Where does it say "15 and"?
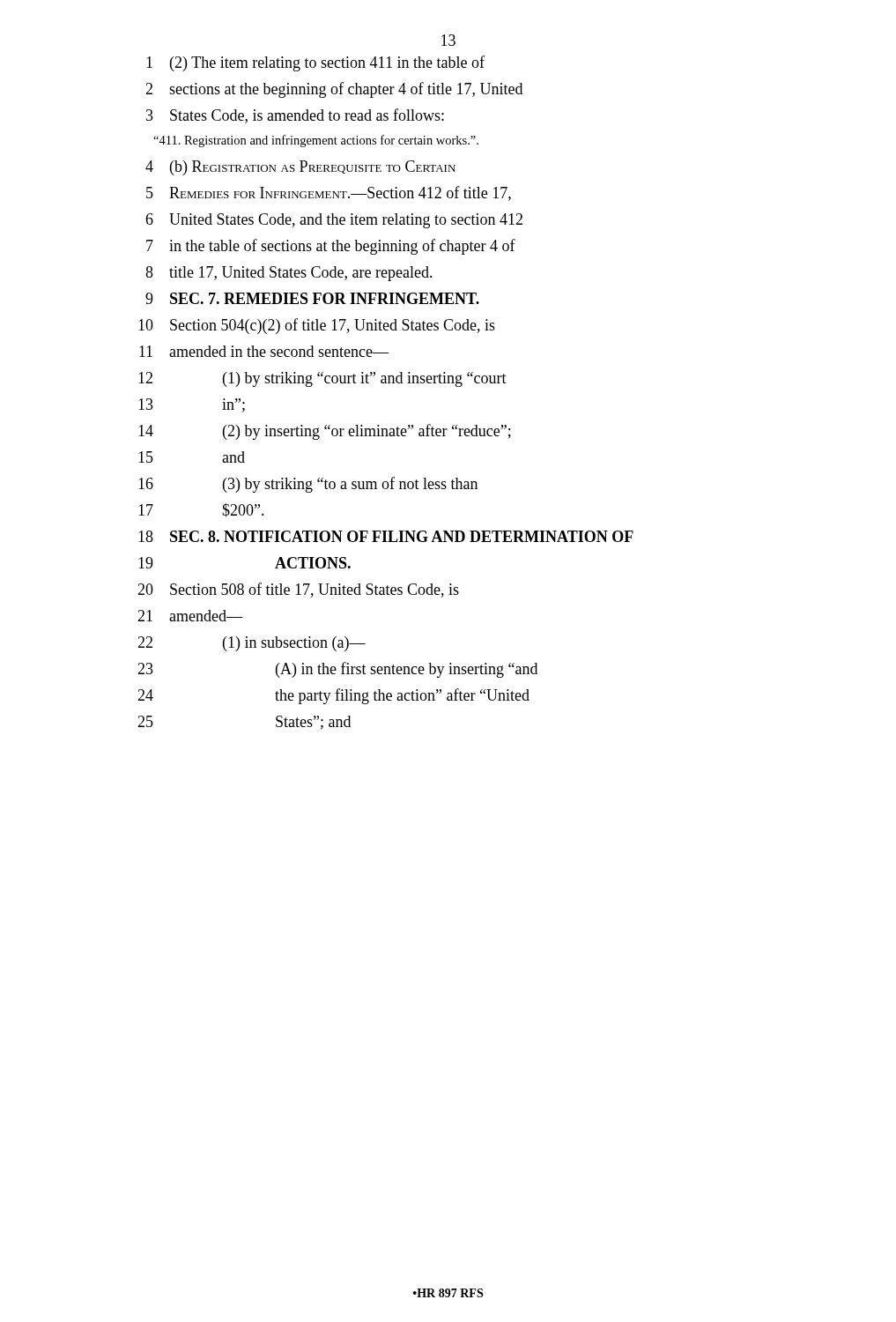The height and width of the screenshot is (1322, 896). [149, 456]
